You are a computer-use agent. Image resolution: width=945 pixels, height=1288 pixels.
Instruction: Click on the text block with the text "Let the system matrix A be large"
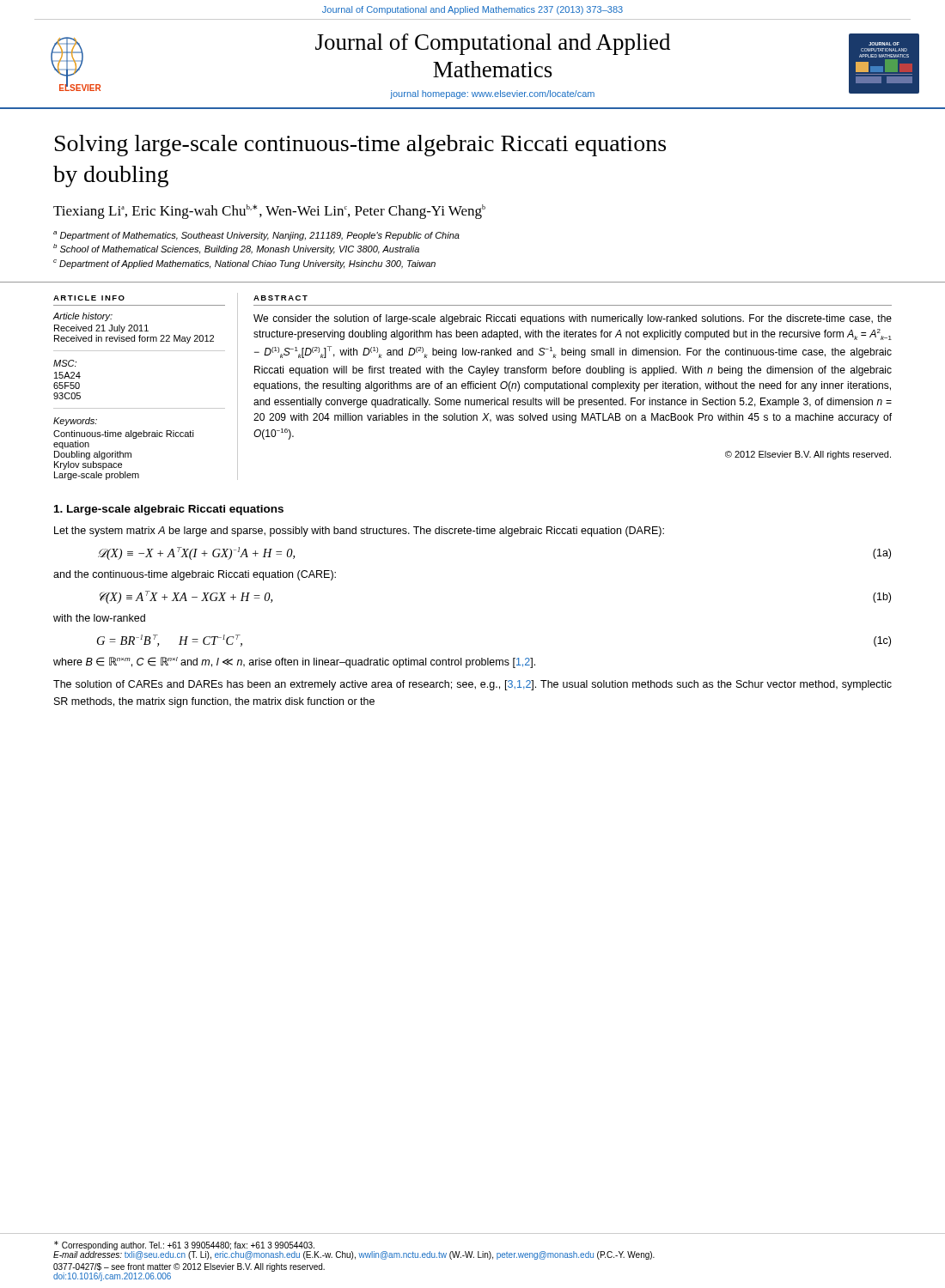[359, 530]
